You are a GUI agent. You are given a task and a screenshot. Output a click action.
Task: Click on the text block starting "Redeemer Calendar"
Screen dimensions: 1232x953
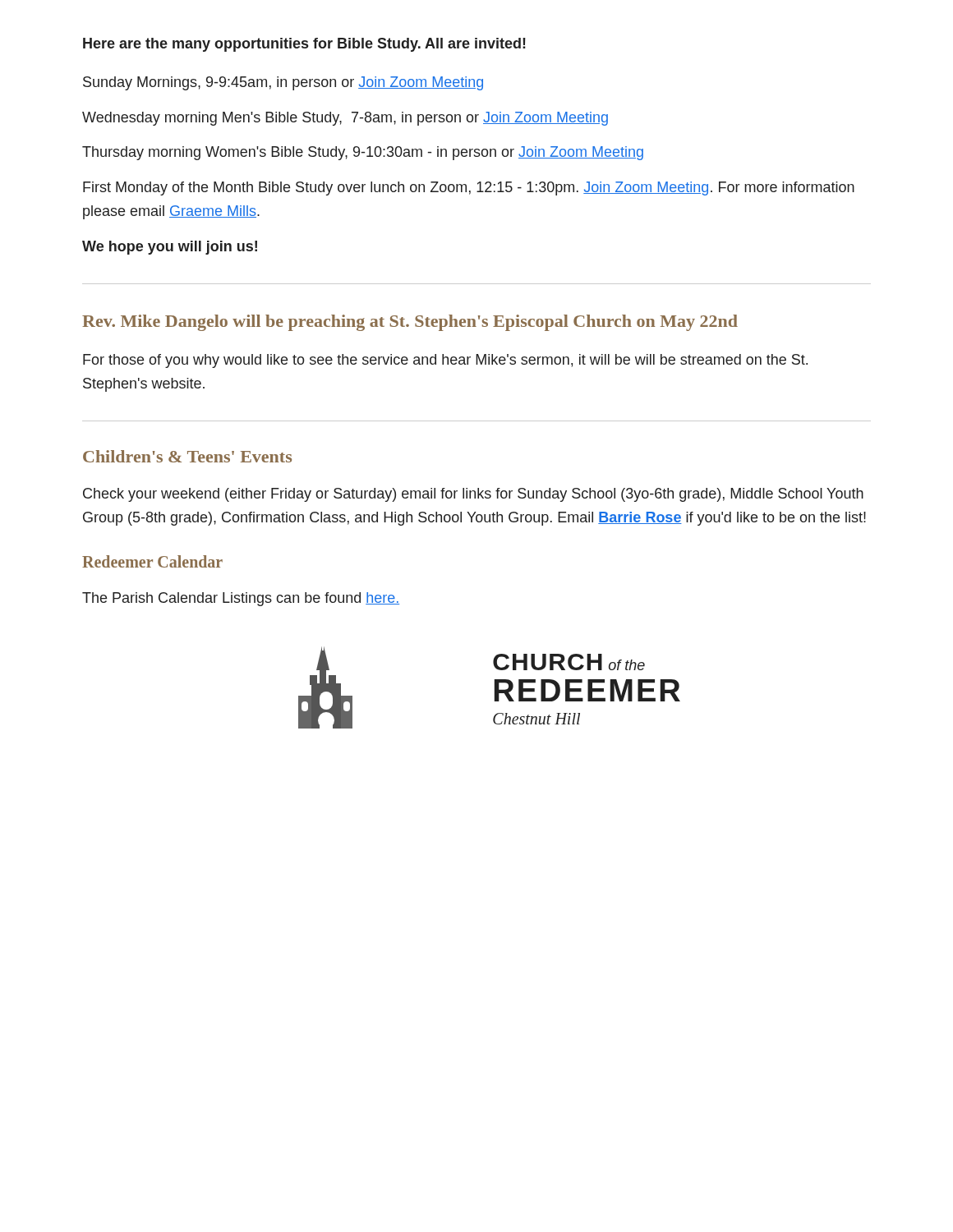[x=152, y=561]
